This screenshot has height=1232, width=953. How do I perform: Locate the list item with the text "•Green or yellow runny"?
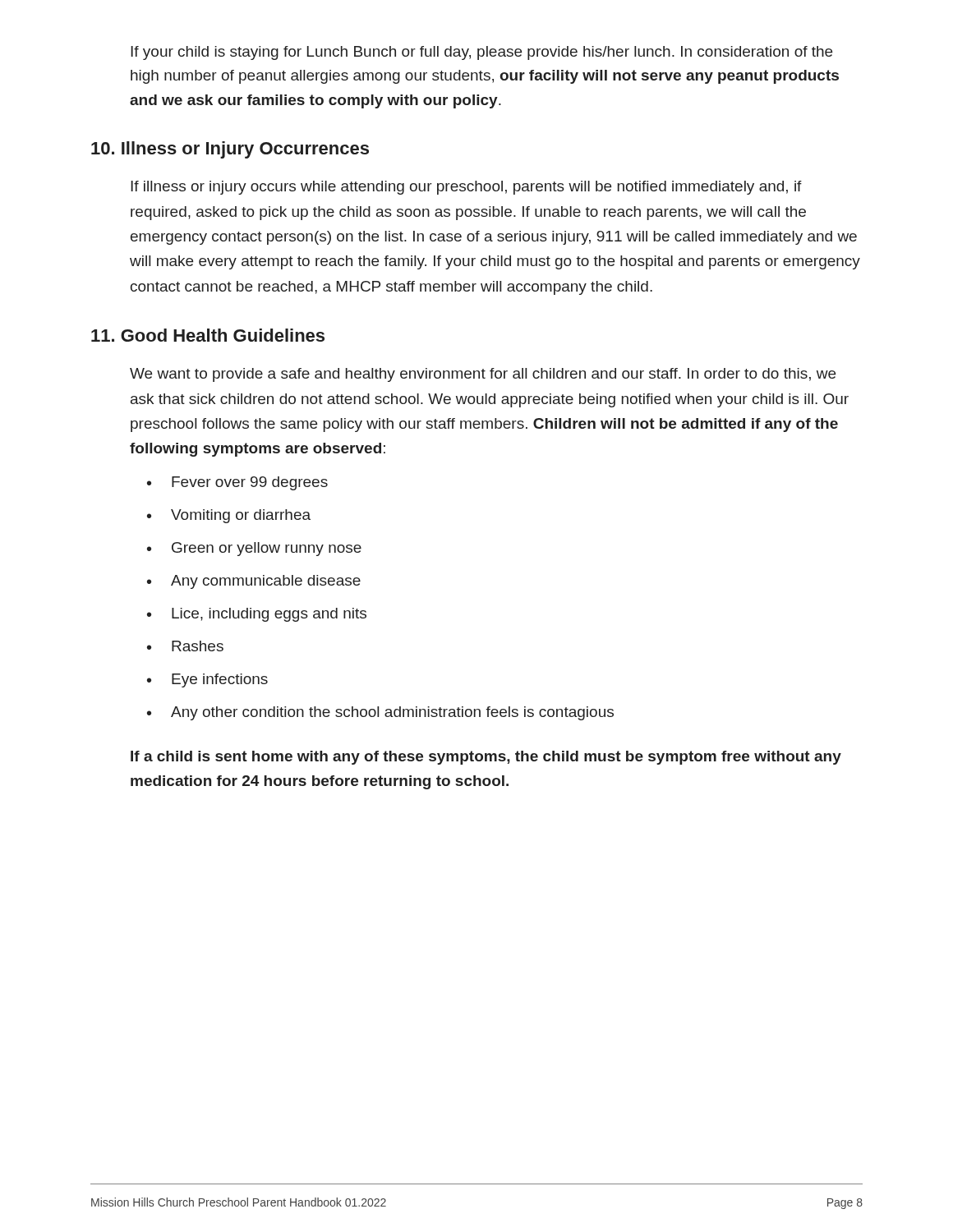[254, 549]
